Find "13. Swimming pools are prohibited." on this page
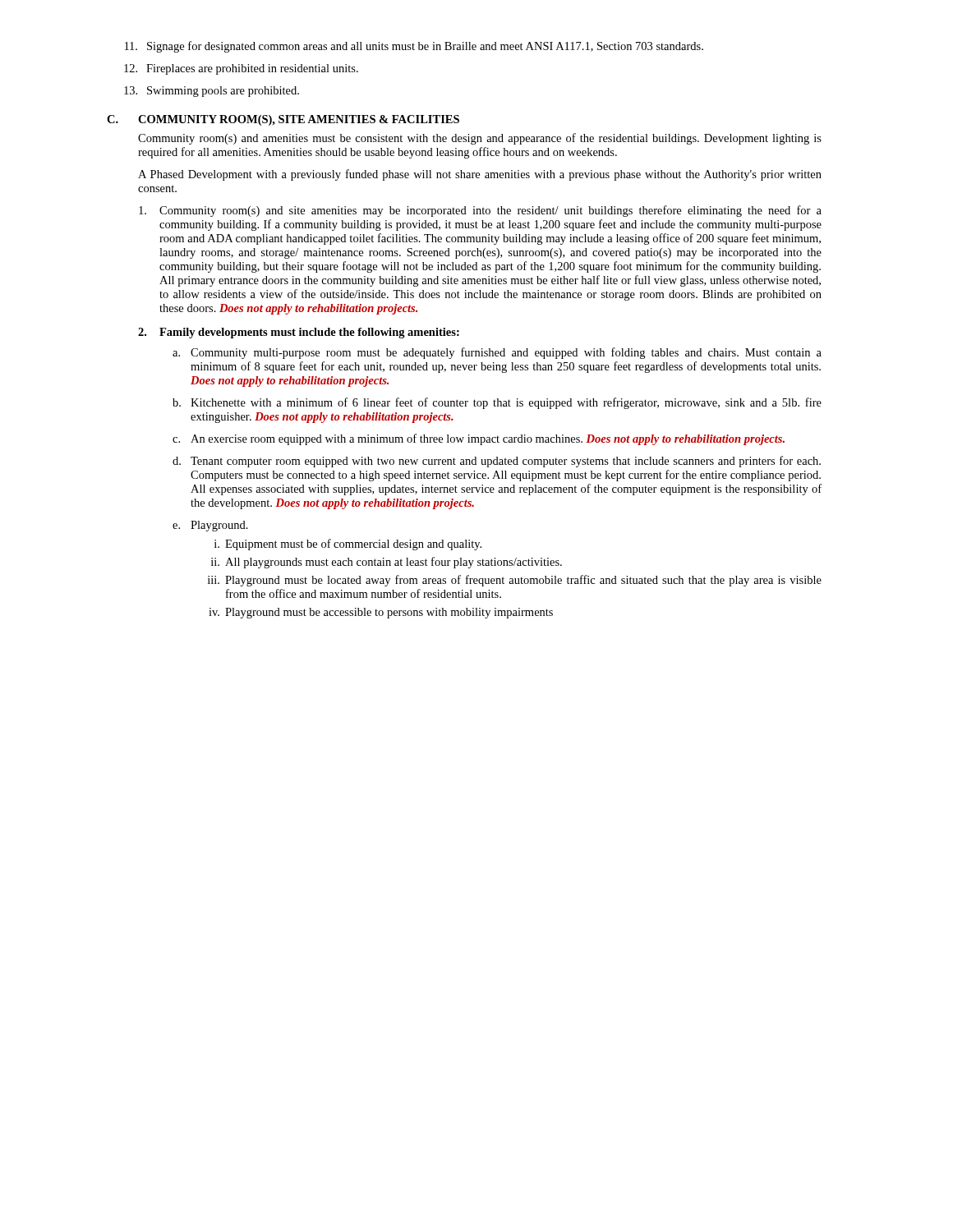This screenshot has width=953, height=1232. coord(203,91)
